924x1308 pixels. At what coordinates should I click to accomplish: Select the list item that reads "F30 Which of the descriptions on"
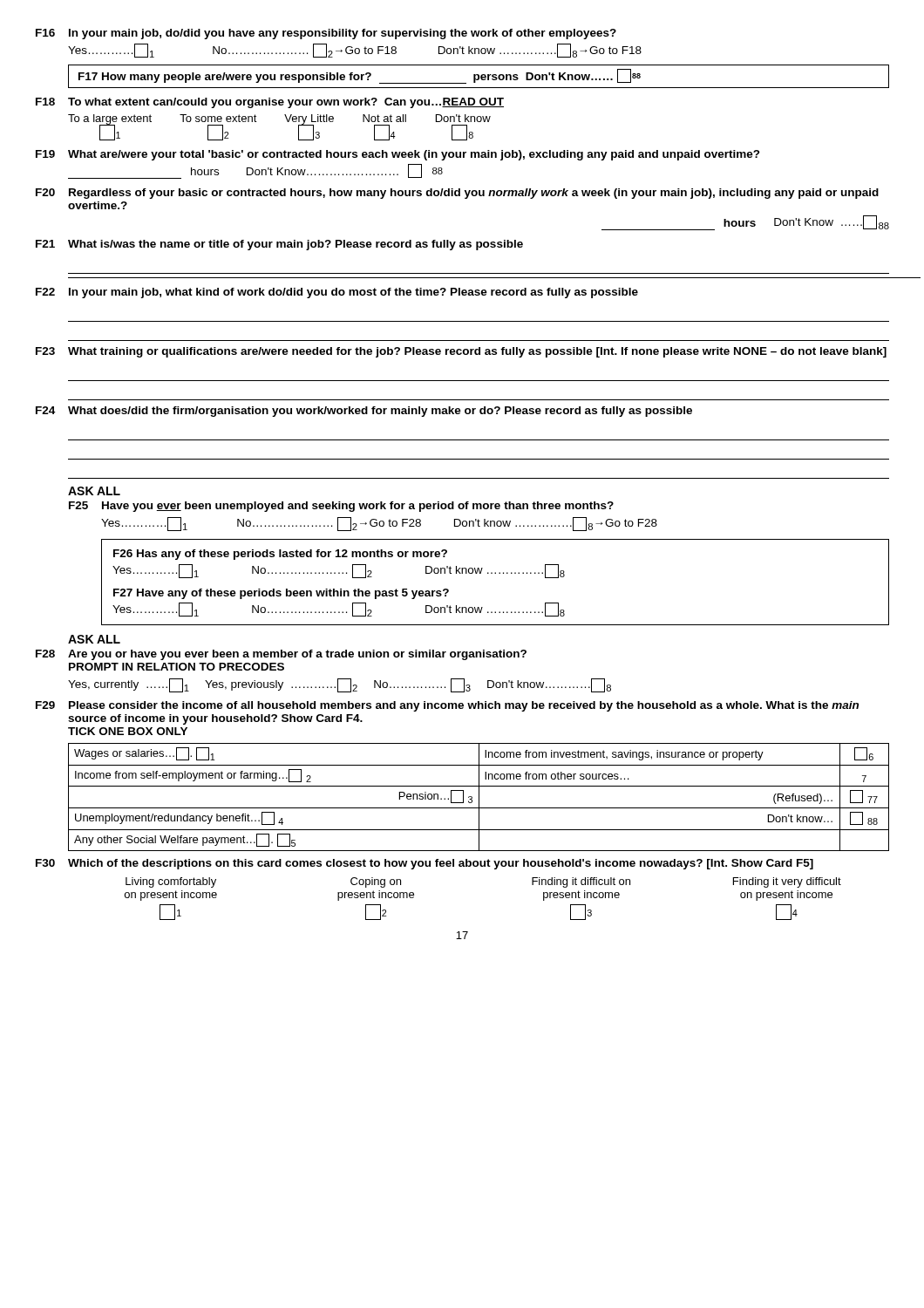click(425, 864)
